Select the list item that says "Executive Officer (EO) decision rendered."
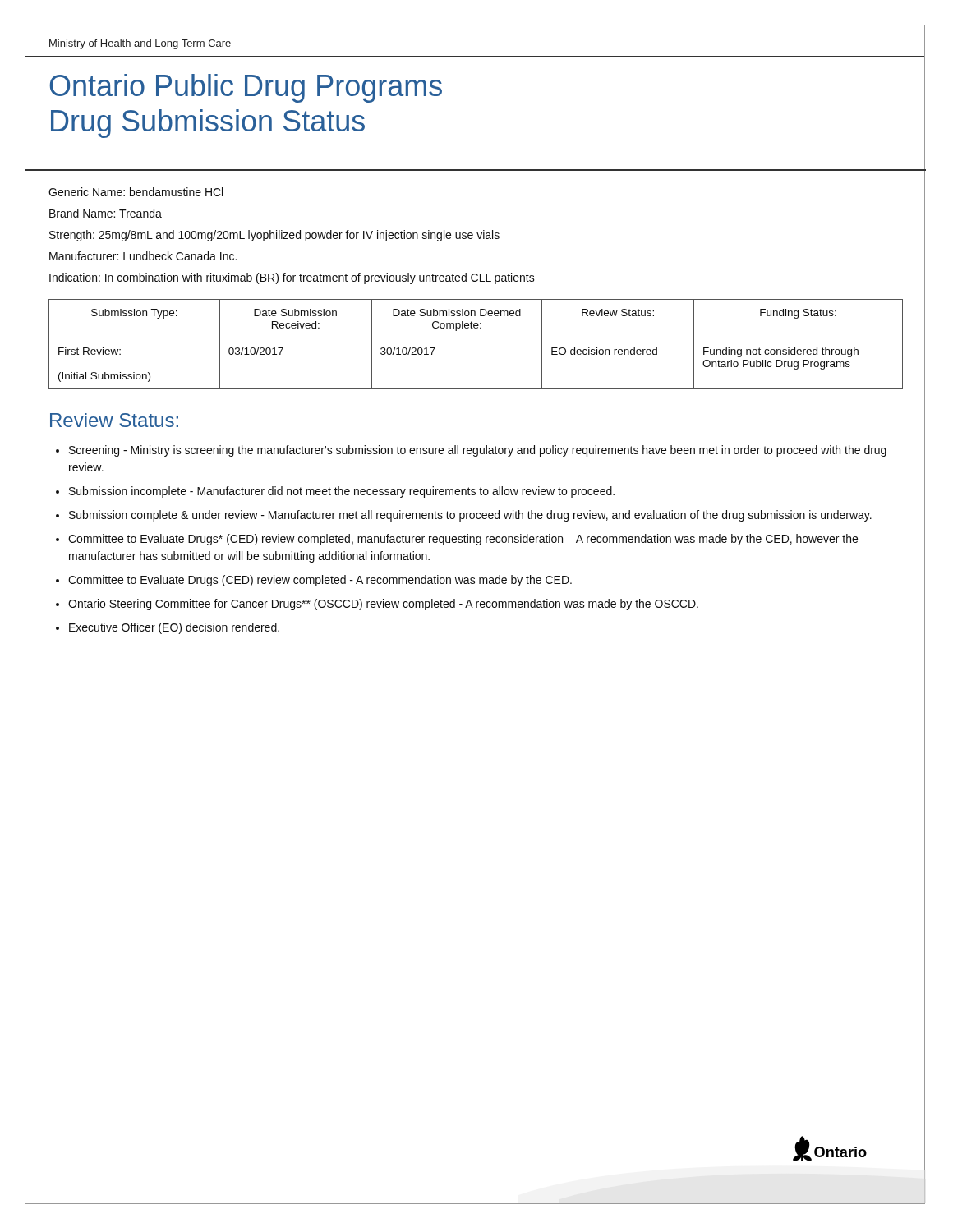This screenshot has height=1232, width=953. [174, 628]
